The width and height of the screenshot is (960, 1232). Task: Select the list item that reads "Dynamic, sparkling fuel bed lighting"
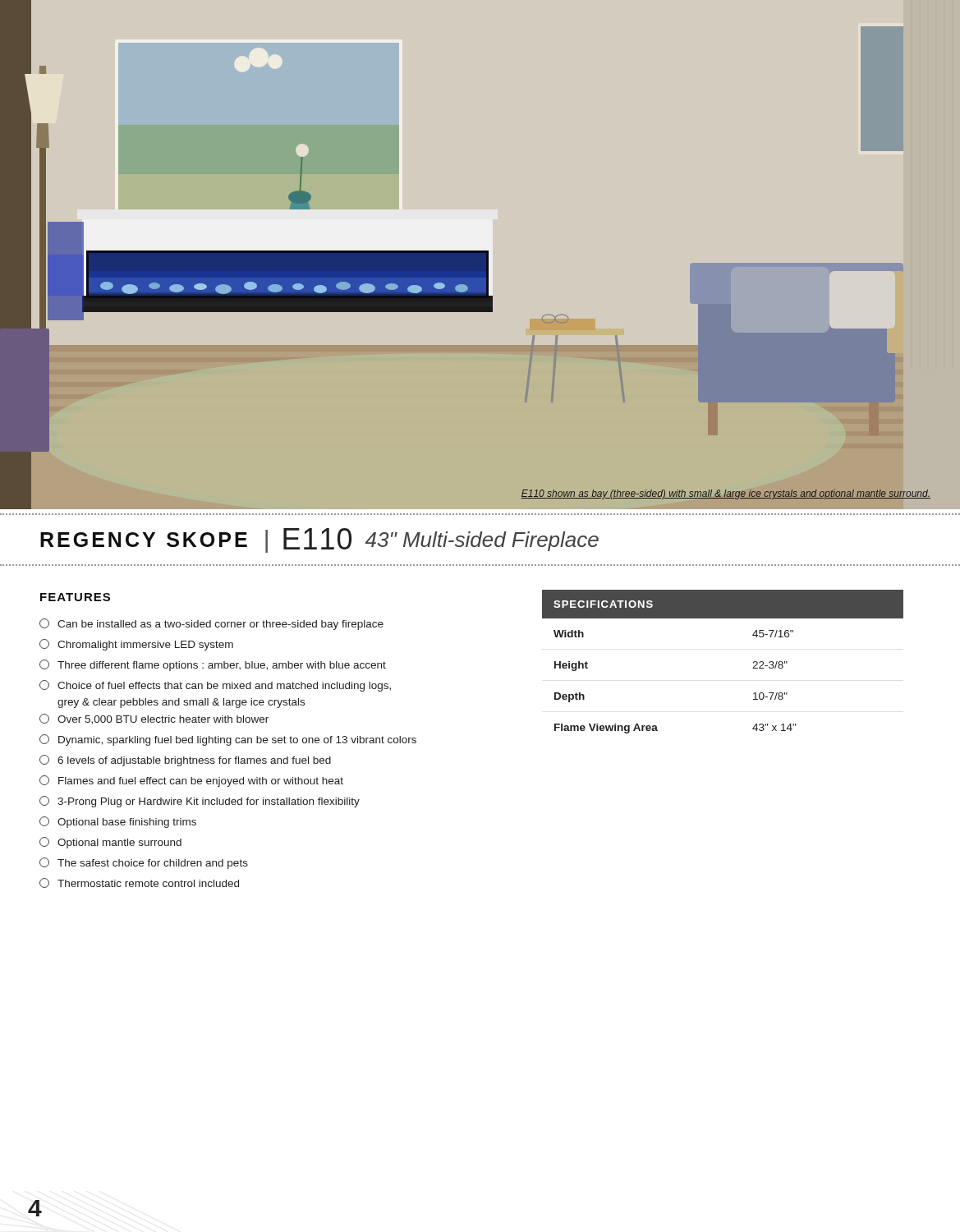tap(228, 740)
